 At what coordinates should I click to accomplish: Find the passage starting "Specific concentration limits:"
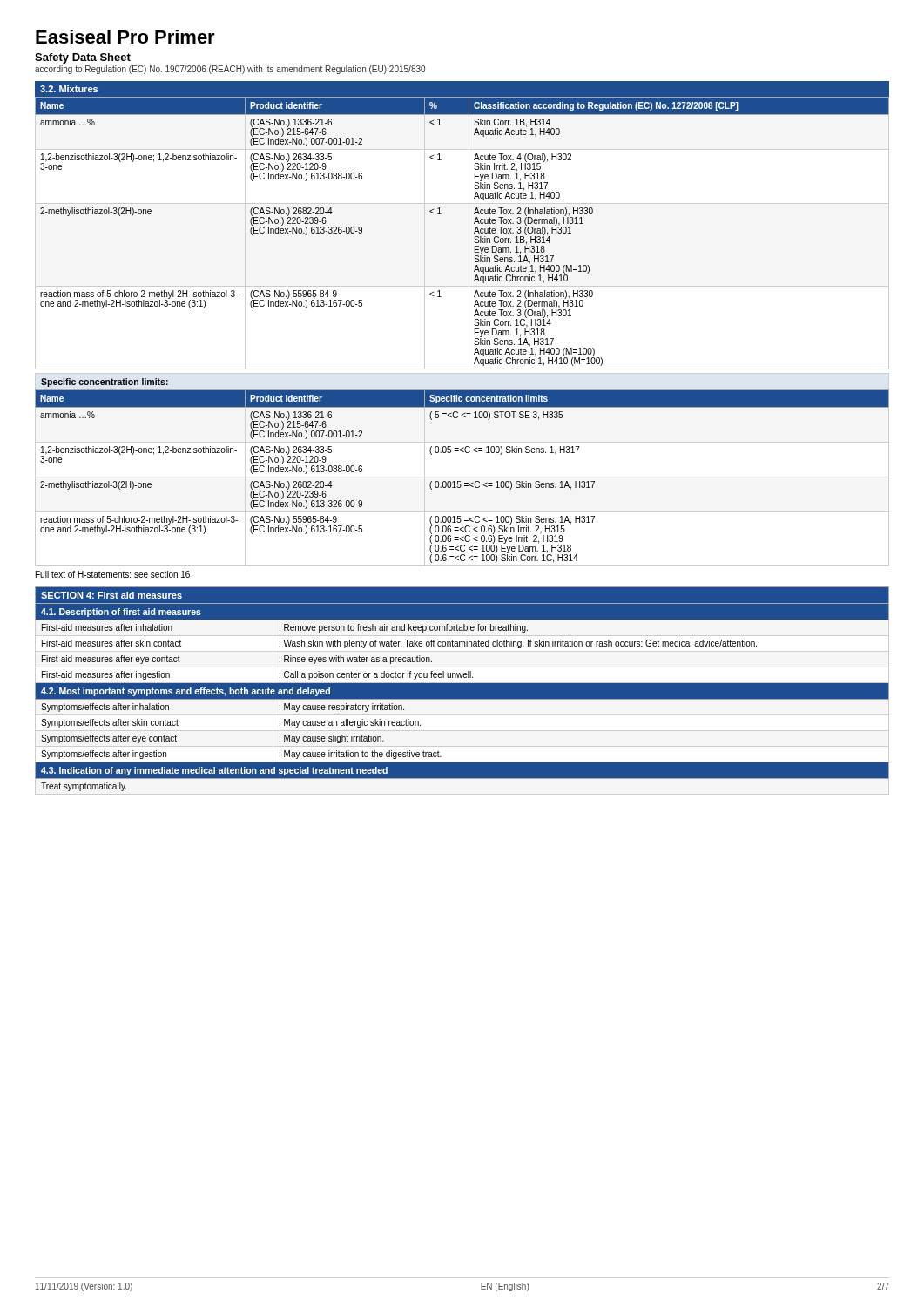[x=105, y=382]
